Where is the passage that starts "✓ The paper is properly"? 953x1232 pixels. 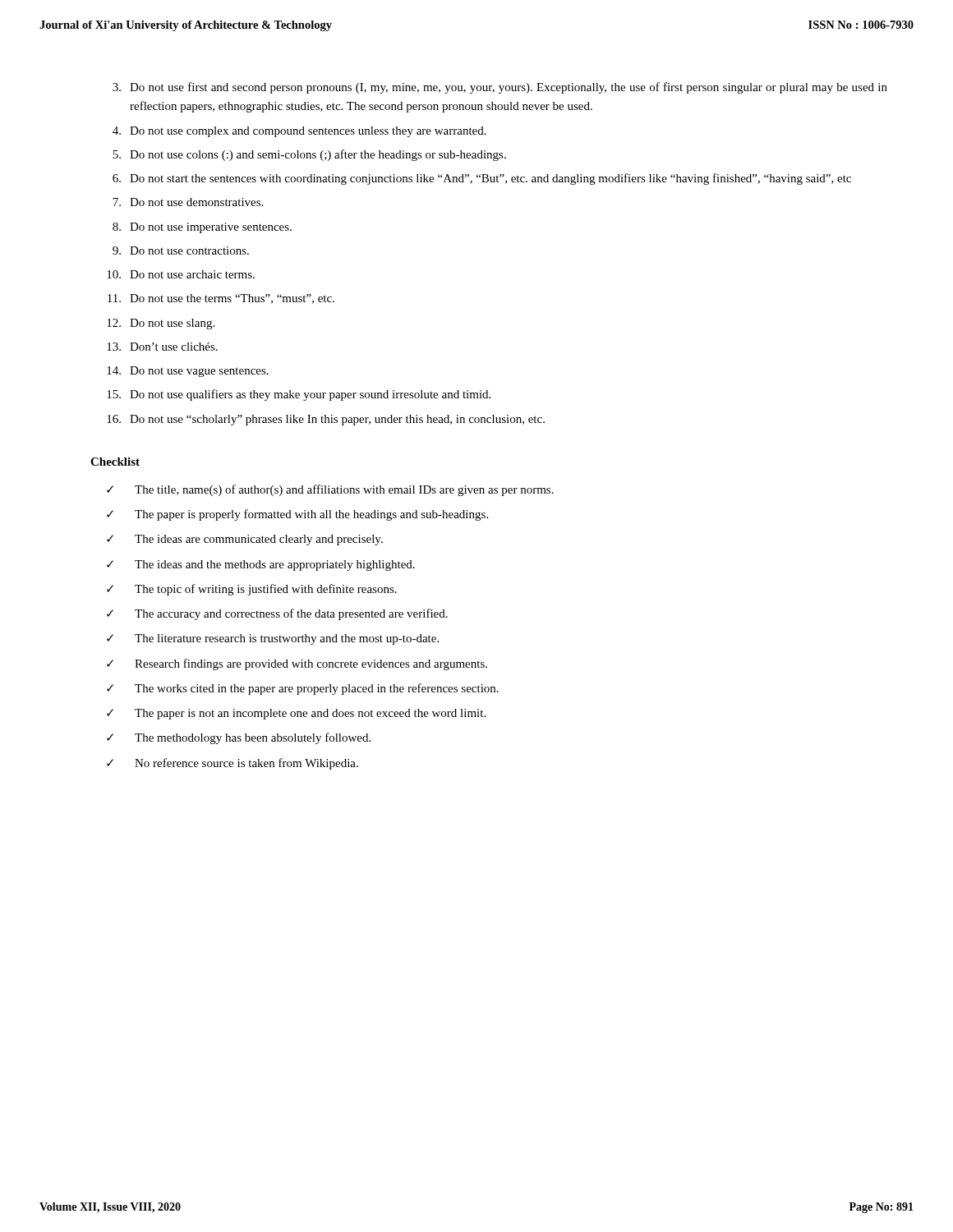click(x=489, y=515)
